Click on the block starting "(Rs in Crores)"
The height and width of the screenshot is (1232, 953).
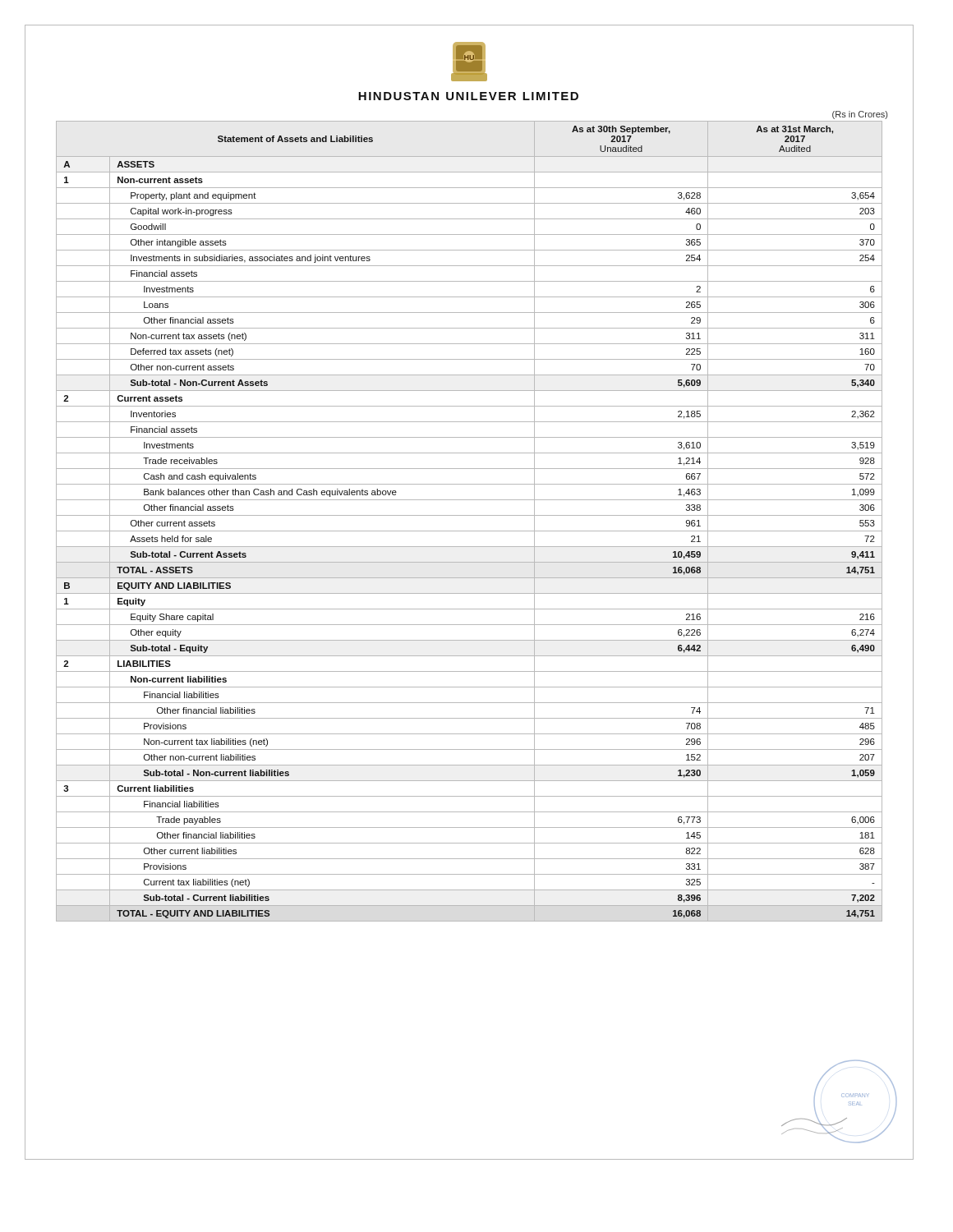click(860, 114)
